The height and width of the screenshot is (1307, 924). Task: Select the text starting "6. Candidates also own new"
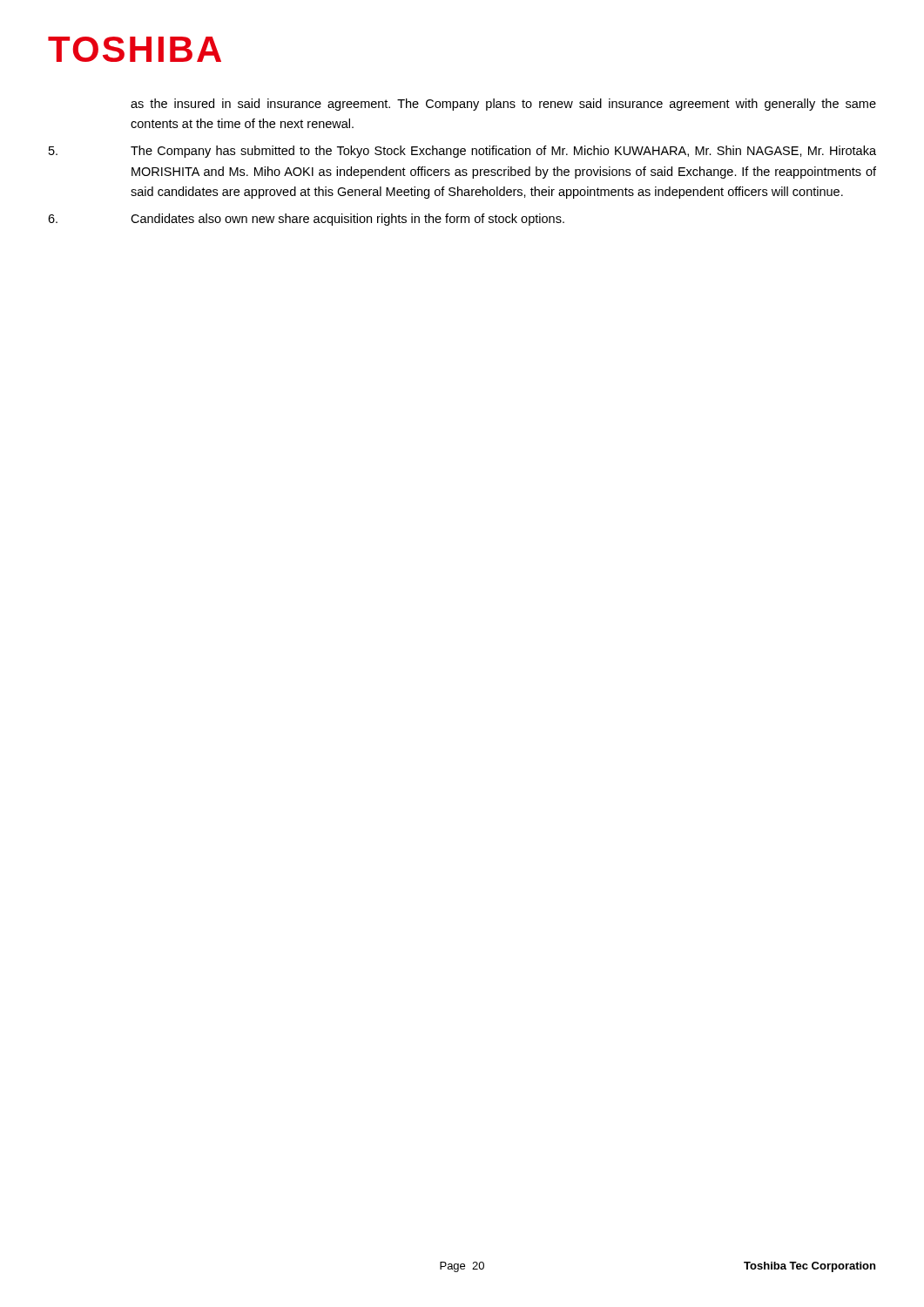(462, 219)
